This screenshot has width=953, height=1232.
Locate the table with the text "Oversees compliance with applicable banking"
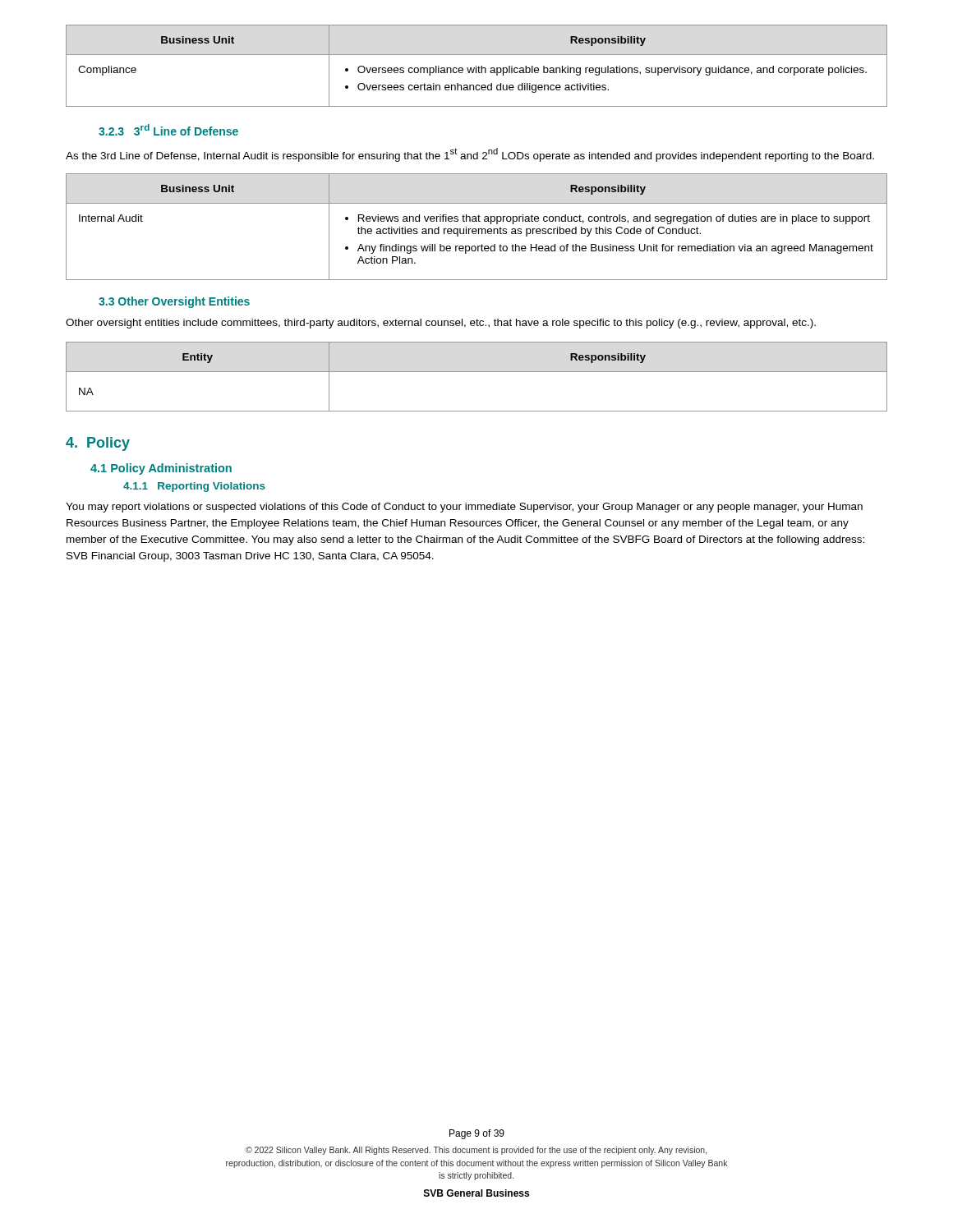tap(476, 66)
